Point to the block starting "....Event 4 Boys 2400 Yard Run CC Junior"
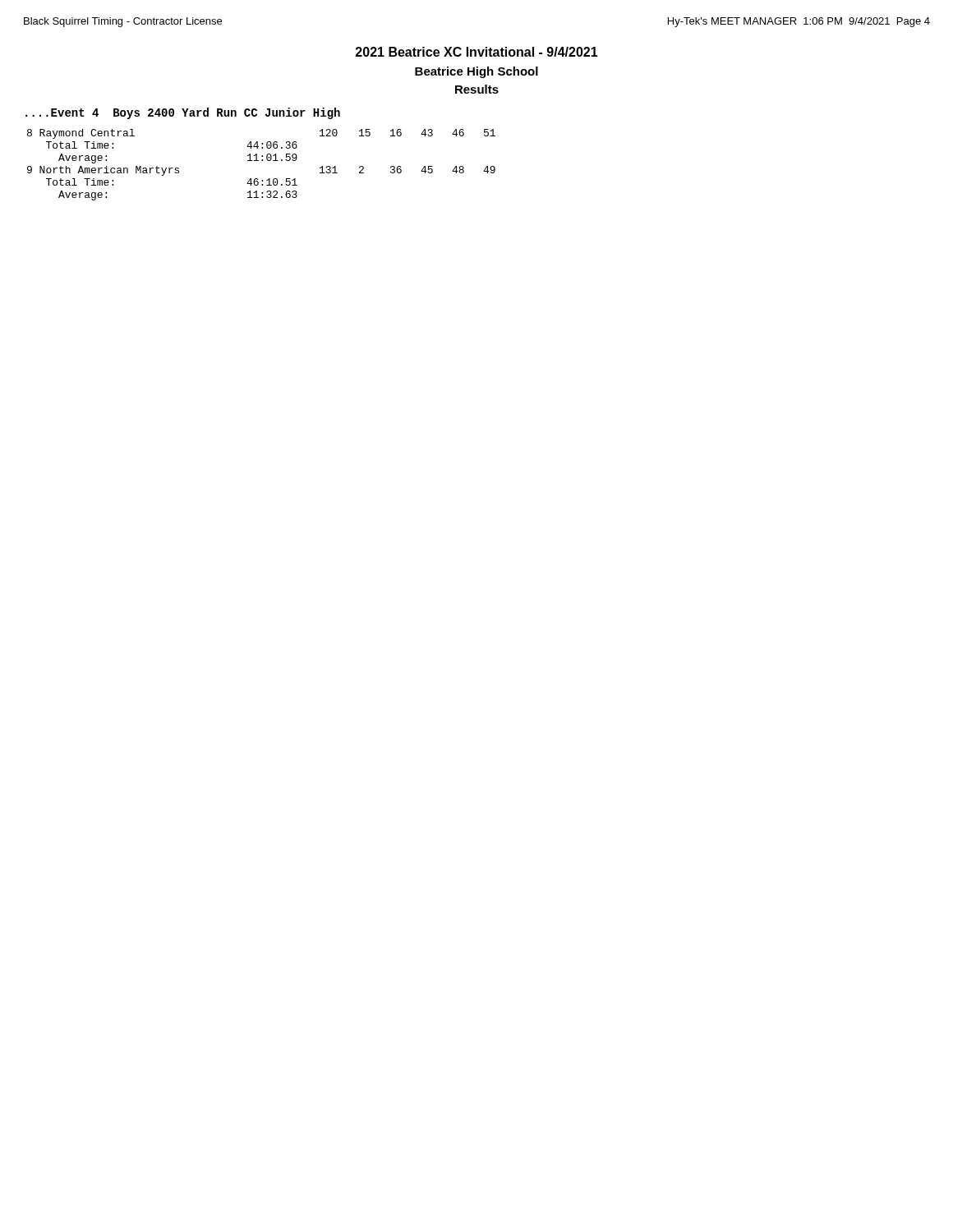The height and width of the screenshot is (1232, 953). tap(182, 113)
